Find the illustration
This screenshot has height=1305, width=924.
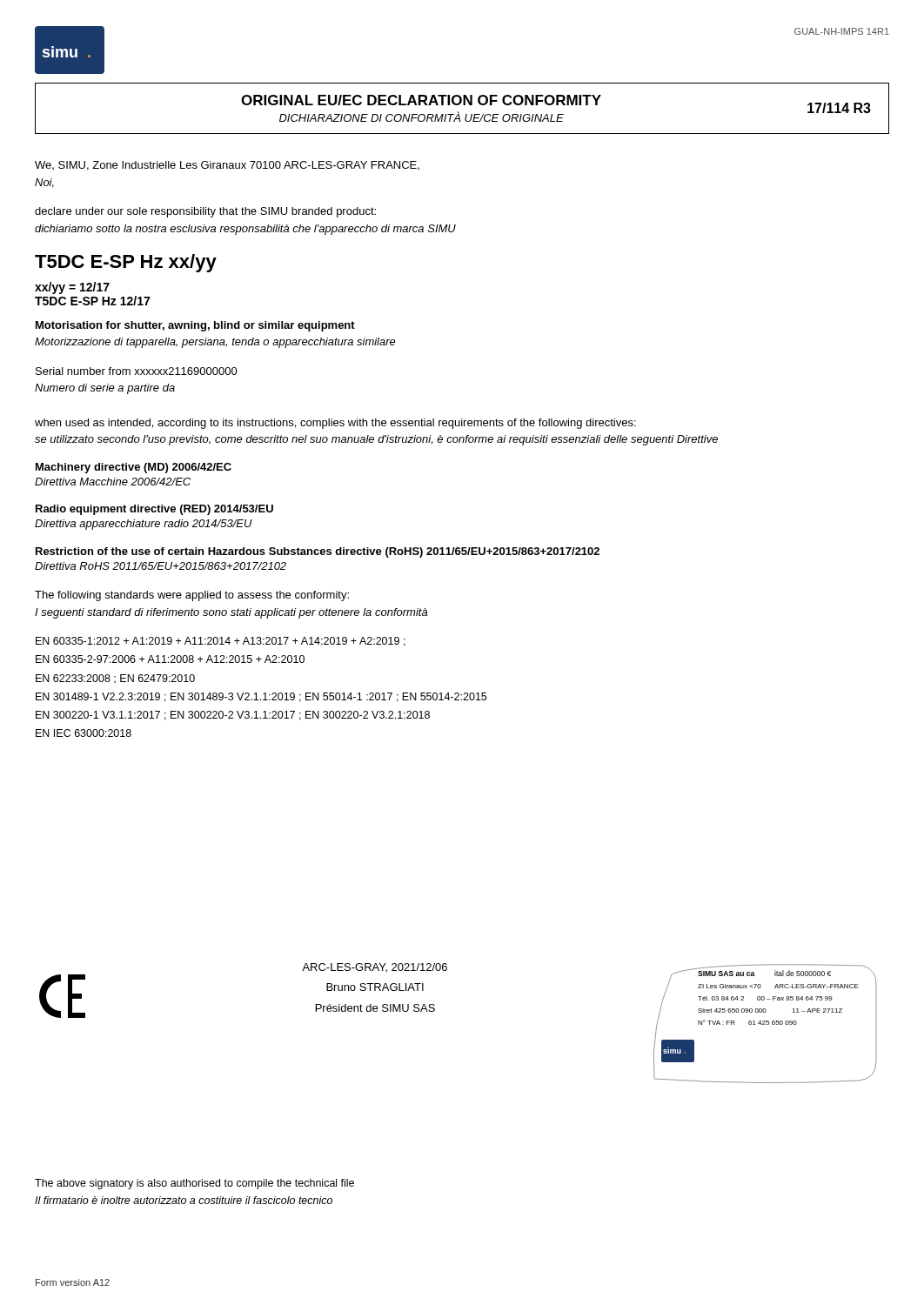(x=767, y=1024)
